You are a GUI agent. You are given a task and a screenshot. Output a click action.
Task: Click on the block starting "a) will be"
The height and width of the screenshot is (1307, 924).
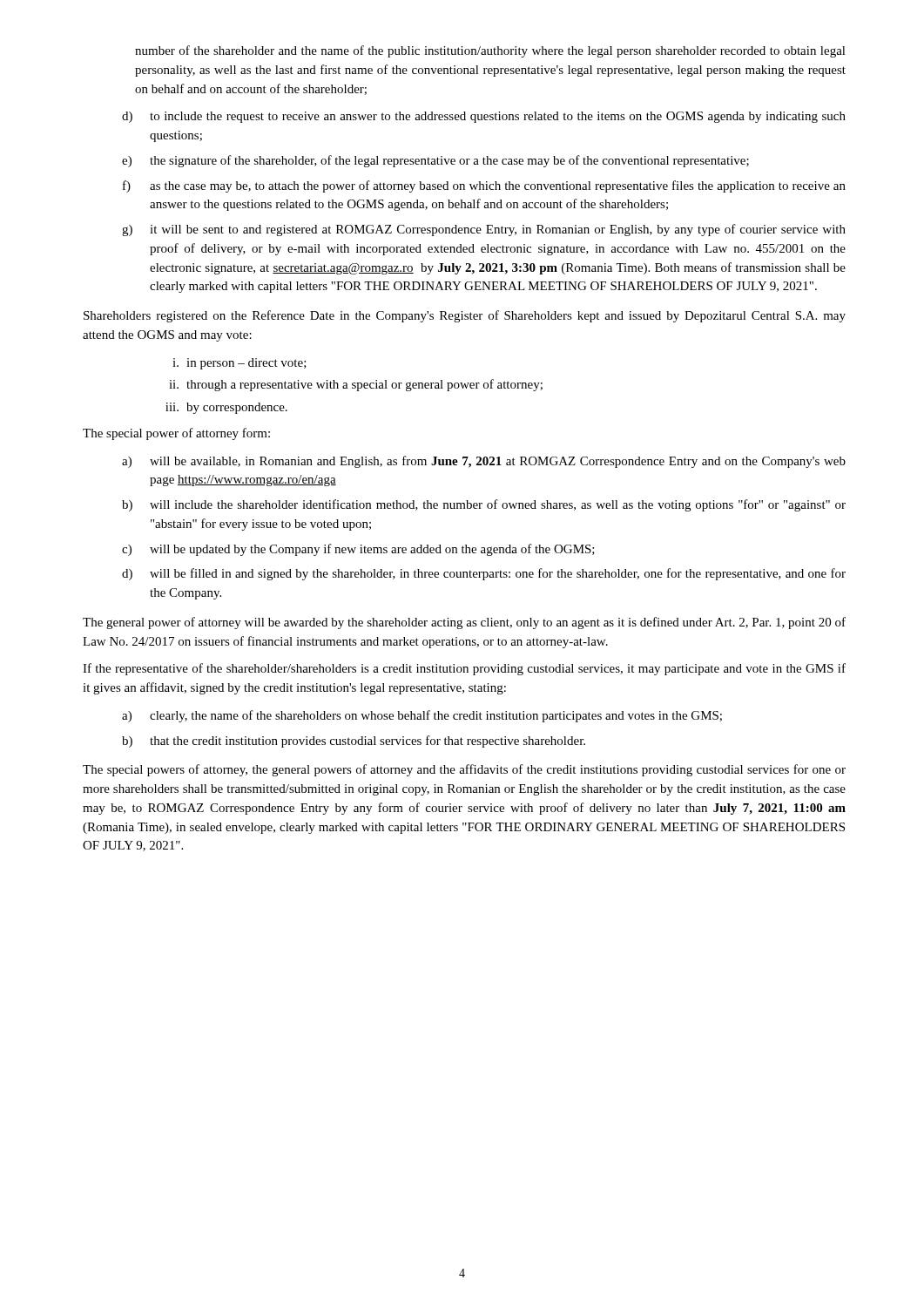point(484,471)
